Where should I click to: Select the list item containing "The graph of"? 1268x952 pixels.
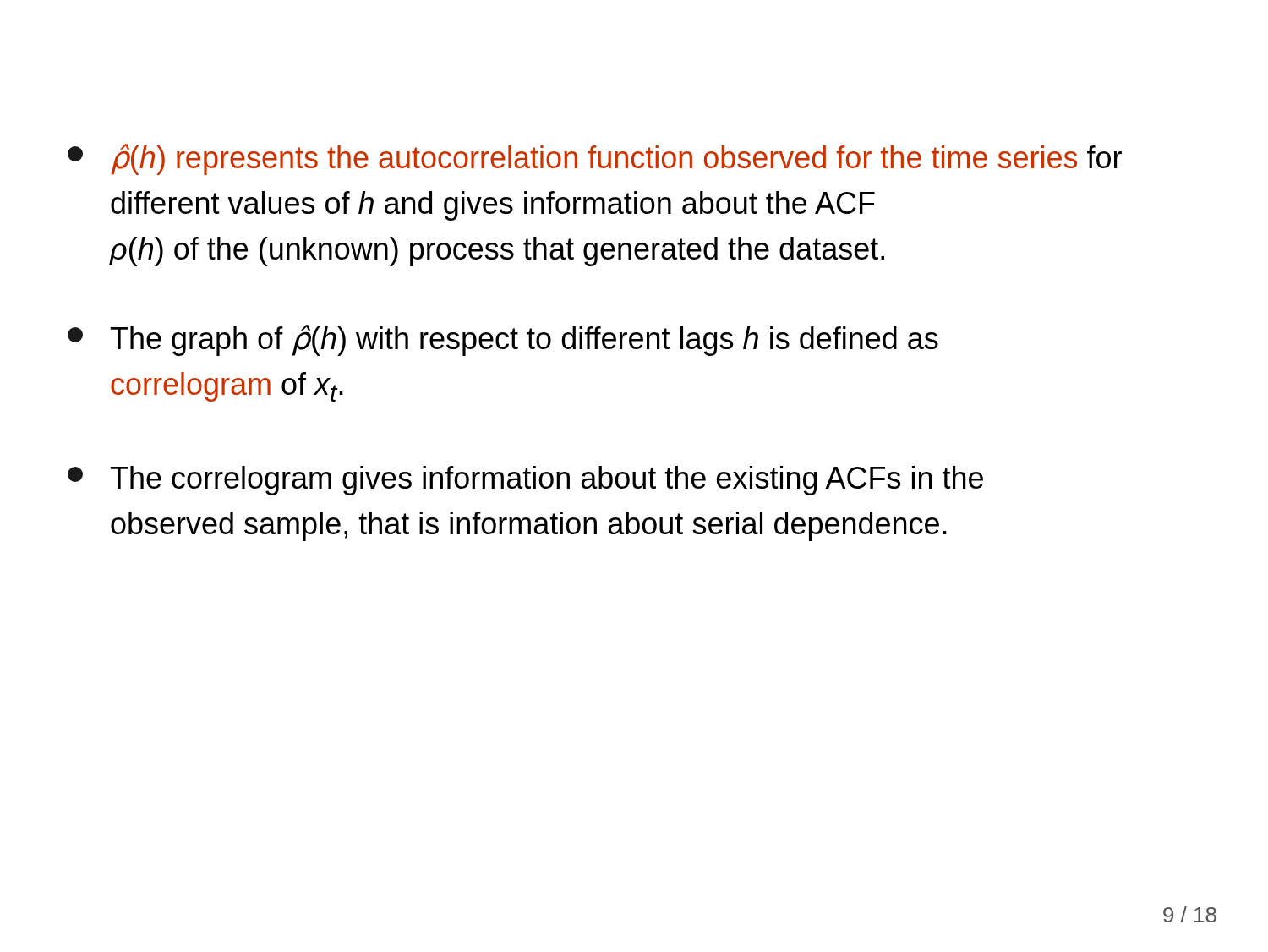[634, 364]
